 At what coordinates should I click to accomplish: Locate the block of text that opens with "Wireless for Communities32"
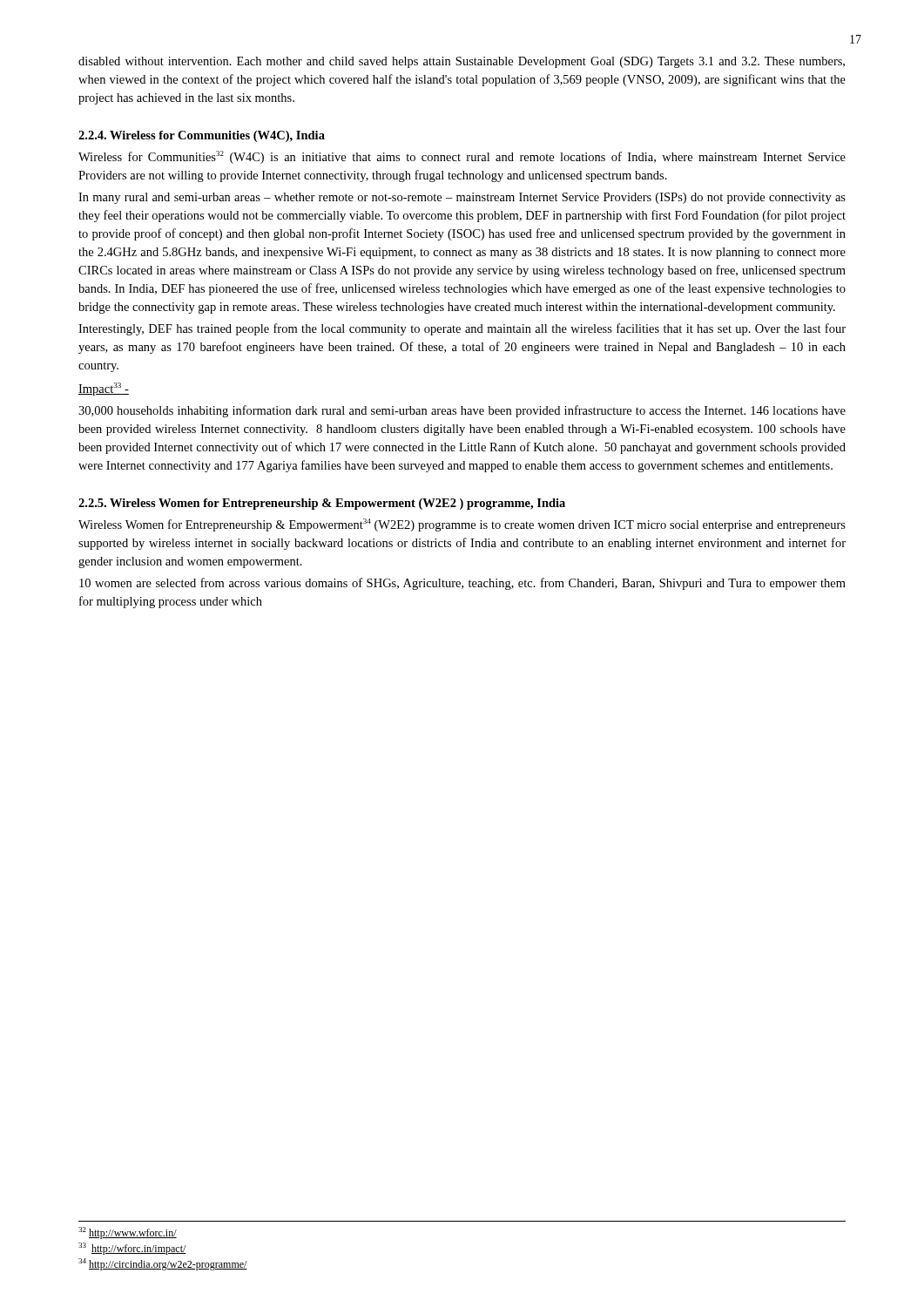(462, 166)
